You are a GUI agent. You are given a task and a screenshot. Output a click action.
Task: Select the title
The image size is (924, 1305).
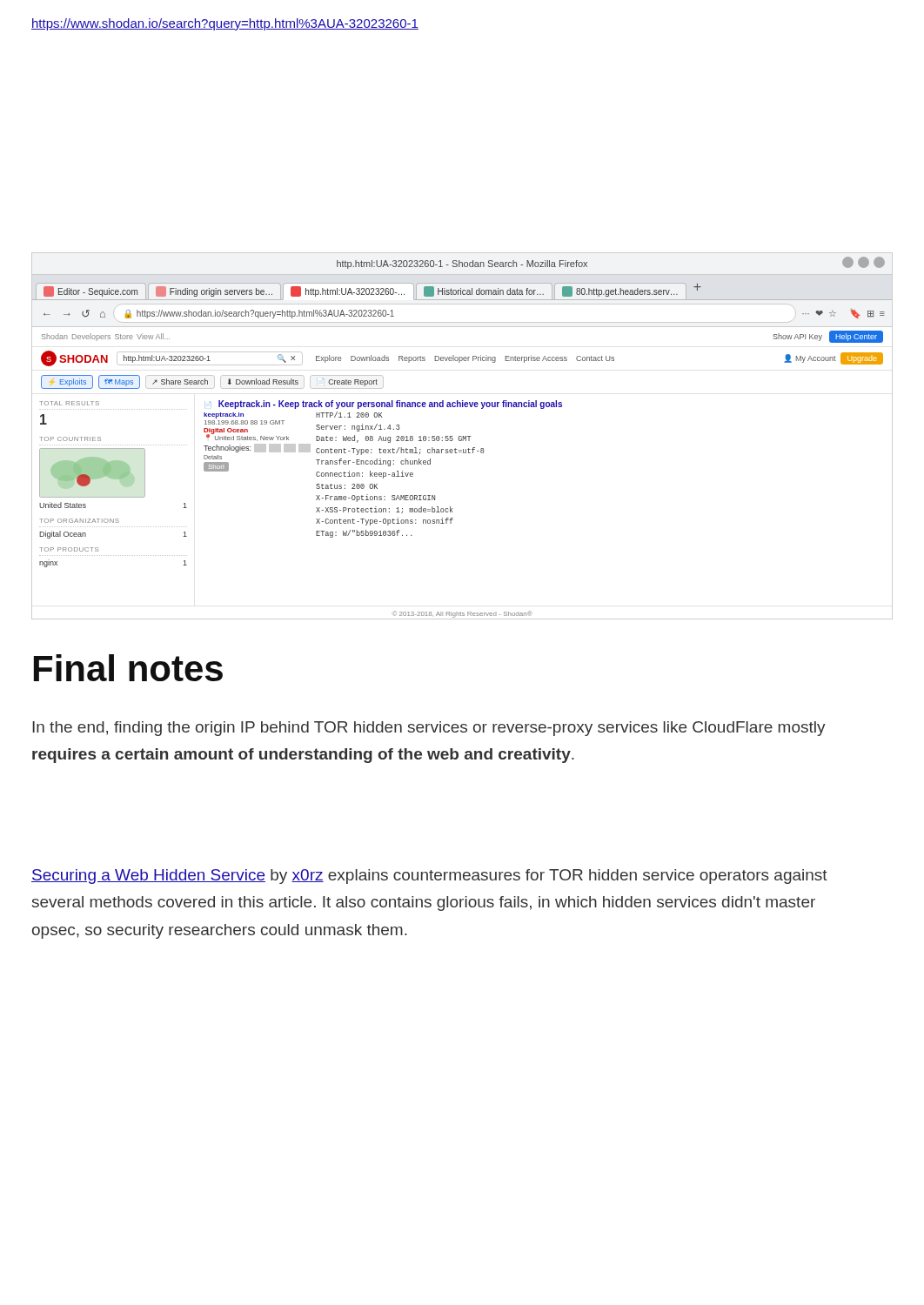(x=128, y=669)
